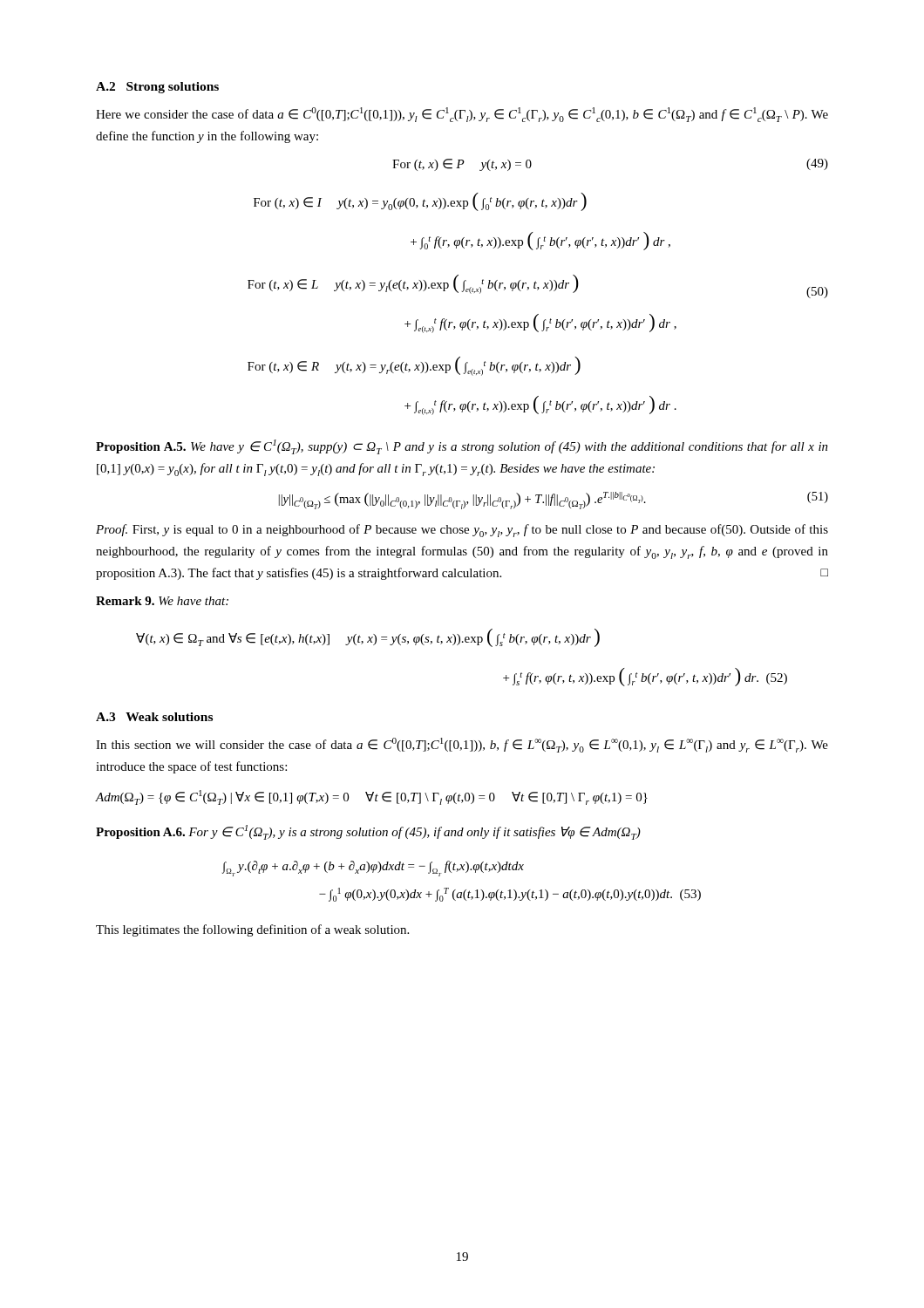Click on the region starting "||y||C0(ΩT) ≤ (max"
This screenshot has height=1308, width=924.
coord(553,500)
